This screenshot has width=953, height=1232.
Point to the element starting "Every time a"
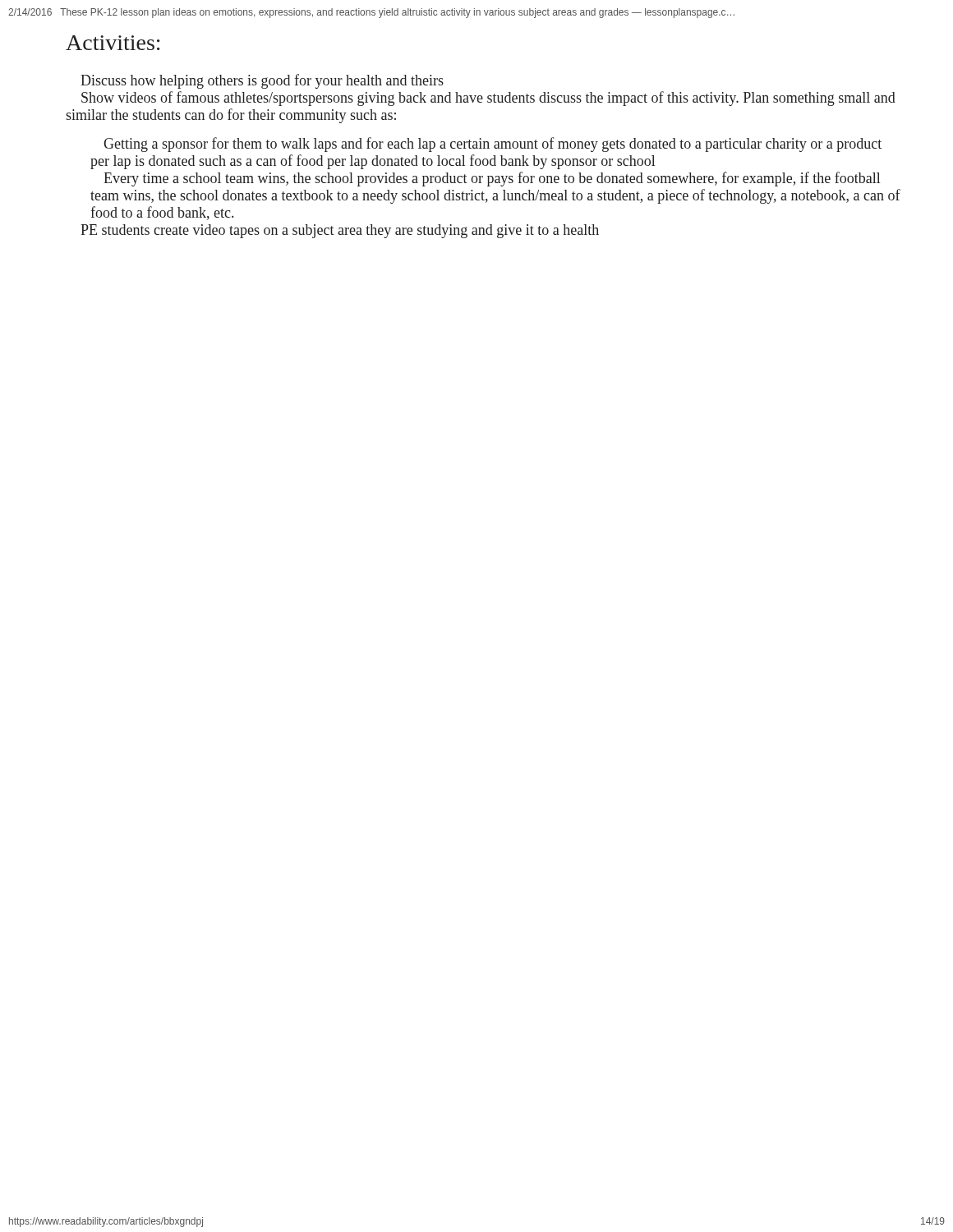(x=497, y=196)
